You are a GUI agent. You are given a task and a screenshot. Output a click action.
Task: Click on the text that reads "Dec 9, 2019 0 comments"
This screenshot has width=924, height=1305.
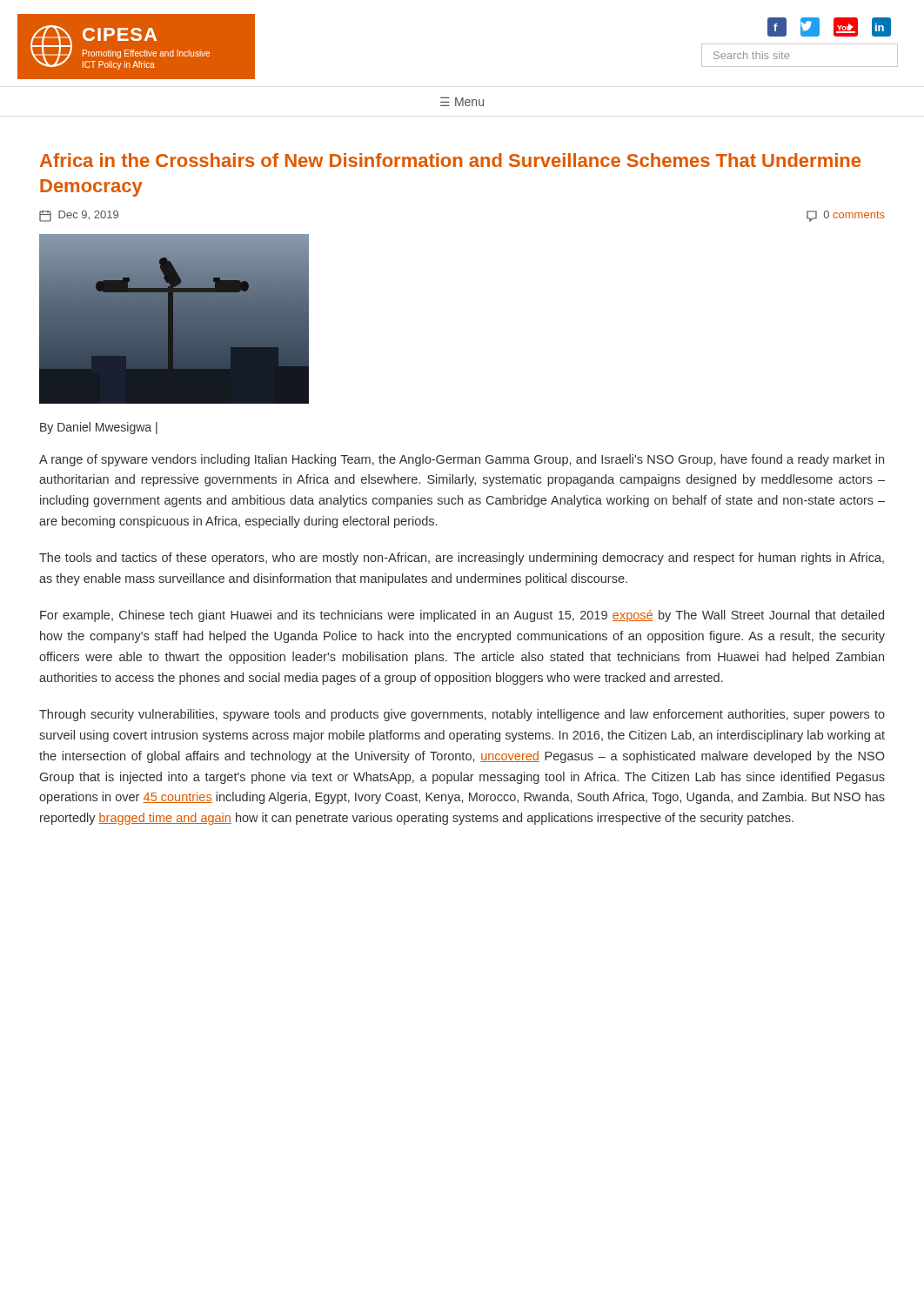click(x=74, y=217)
